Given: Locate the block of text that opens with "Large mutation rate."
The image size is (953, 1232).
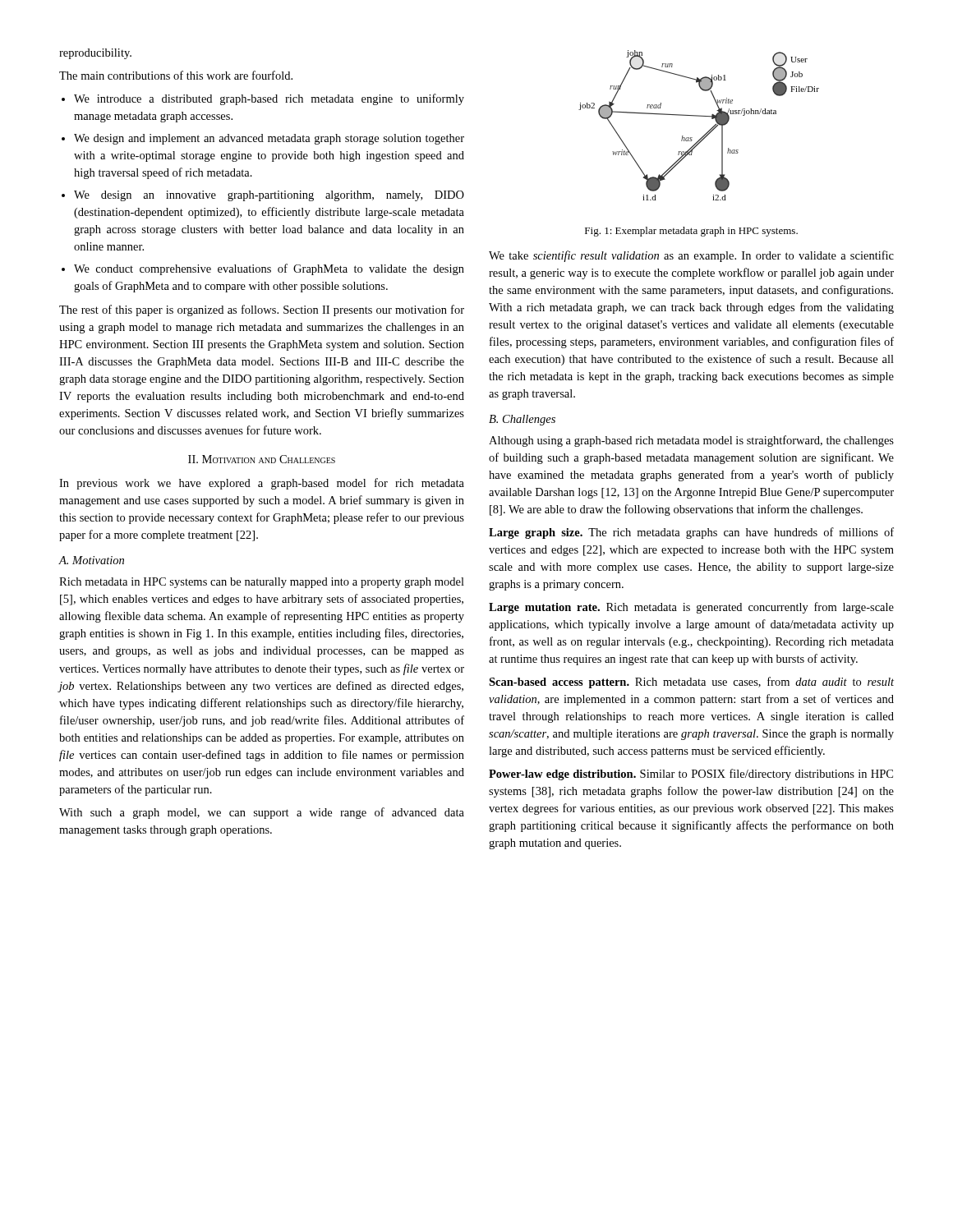Looking at the screenshot, I should point(691,633).
